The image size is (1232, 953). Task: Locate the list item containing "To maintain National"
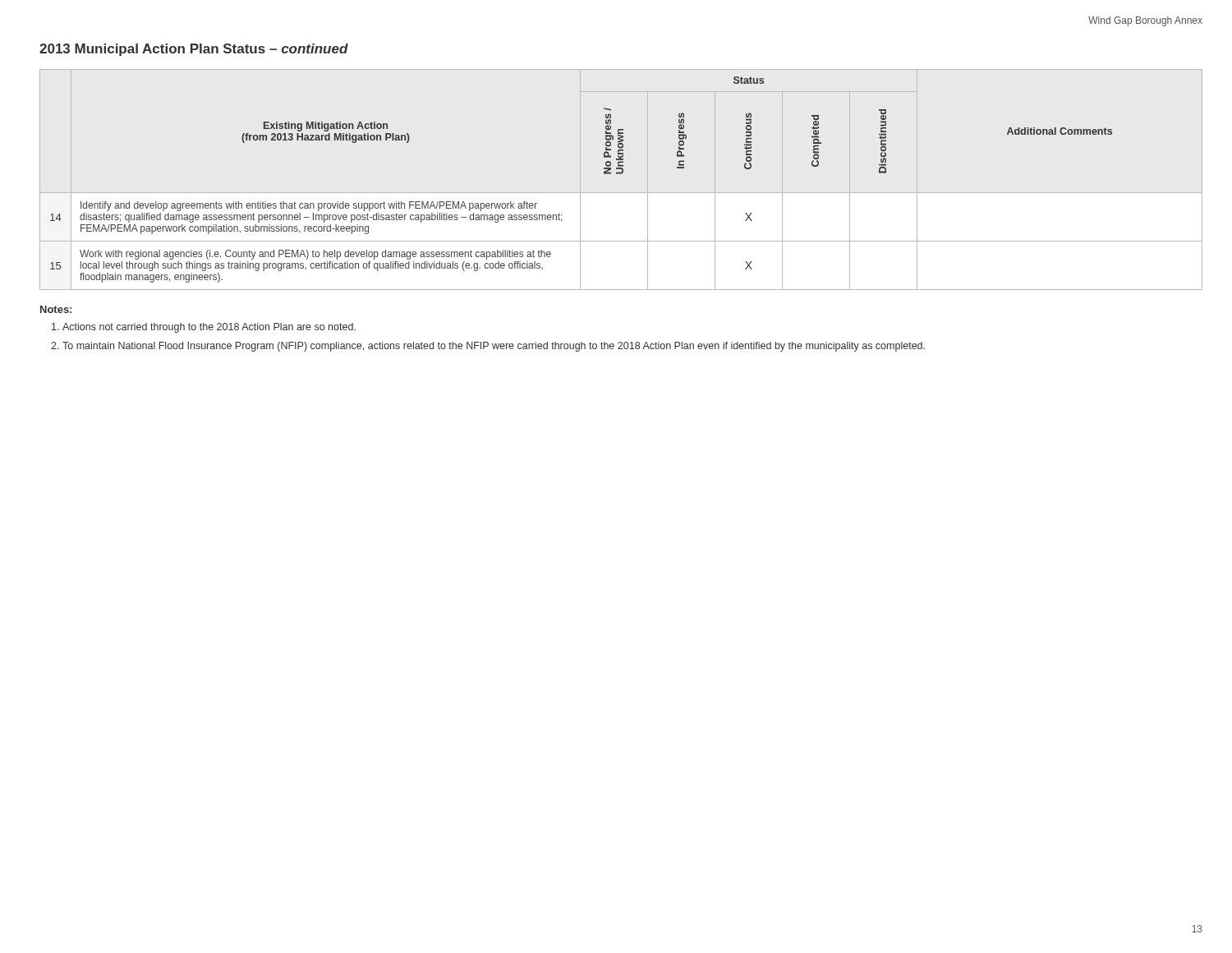tap(494, 346)
